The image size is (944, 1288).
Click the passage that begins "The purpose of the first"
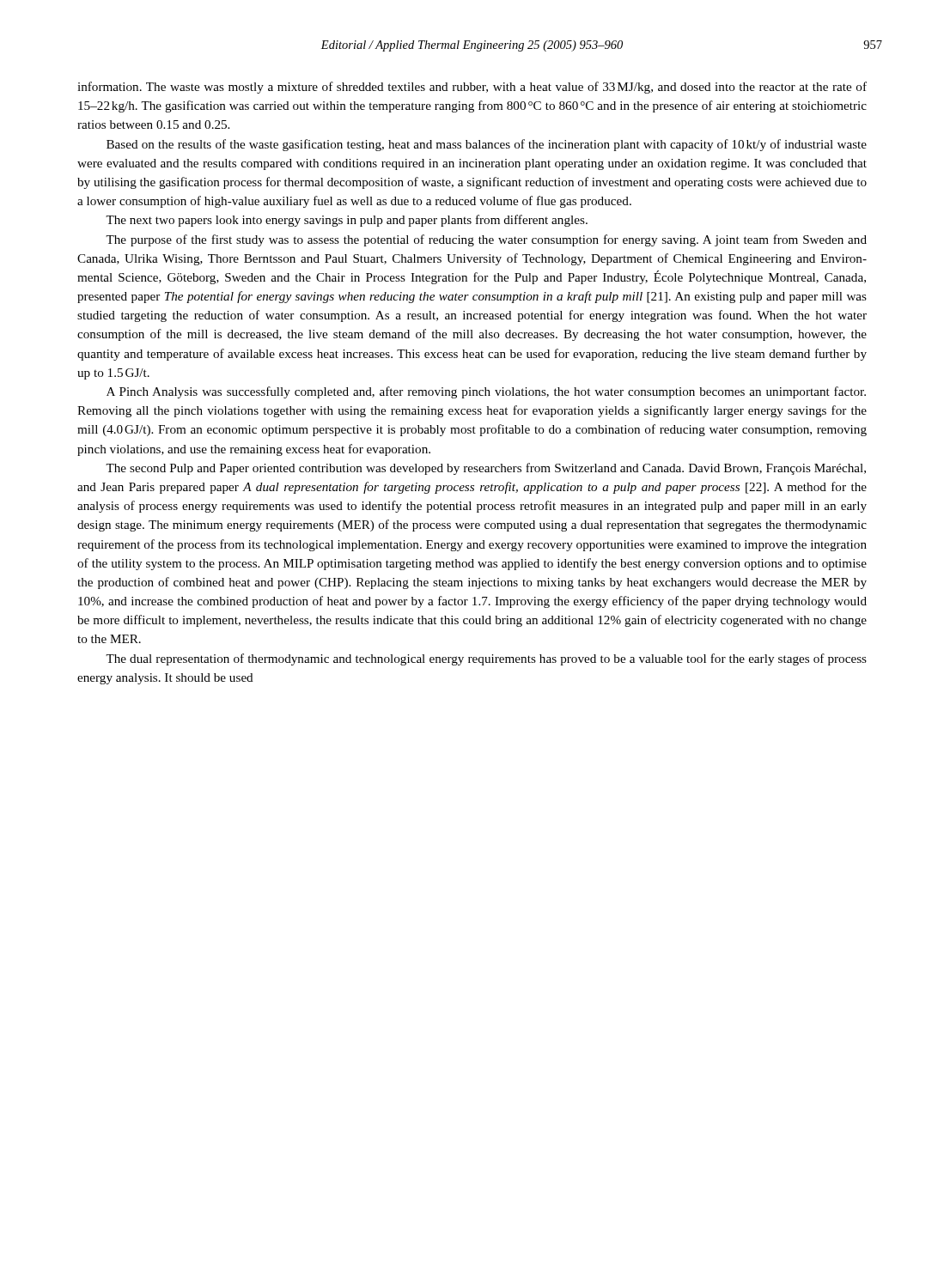[472, 306]
